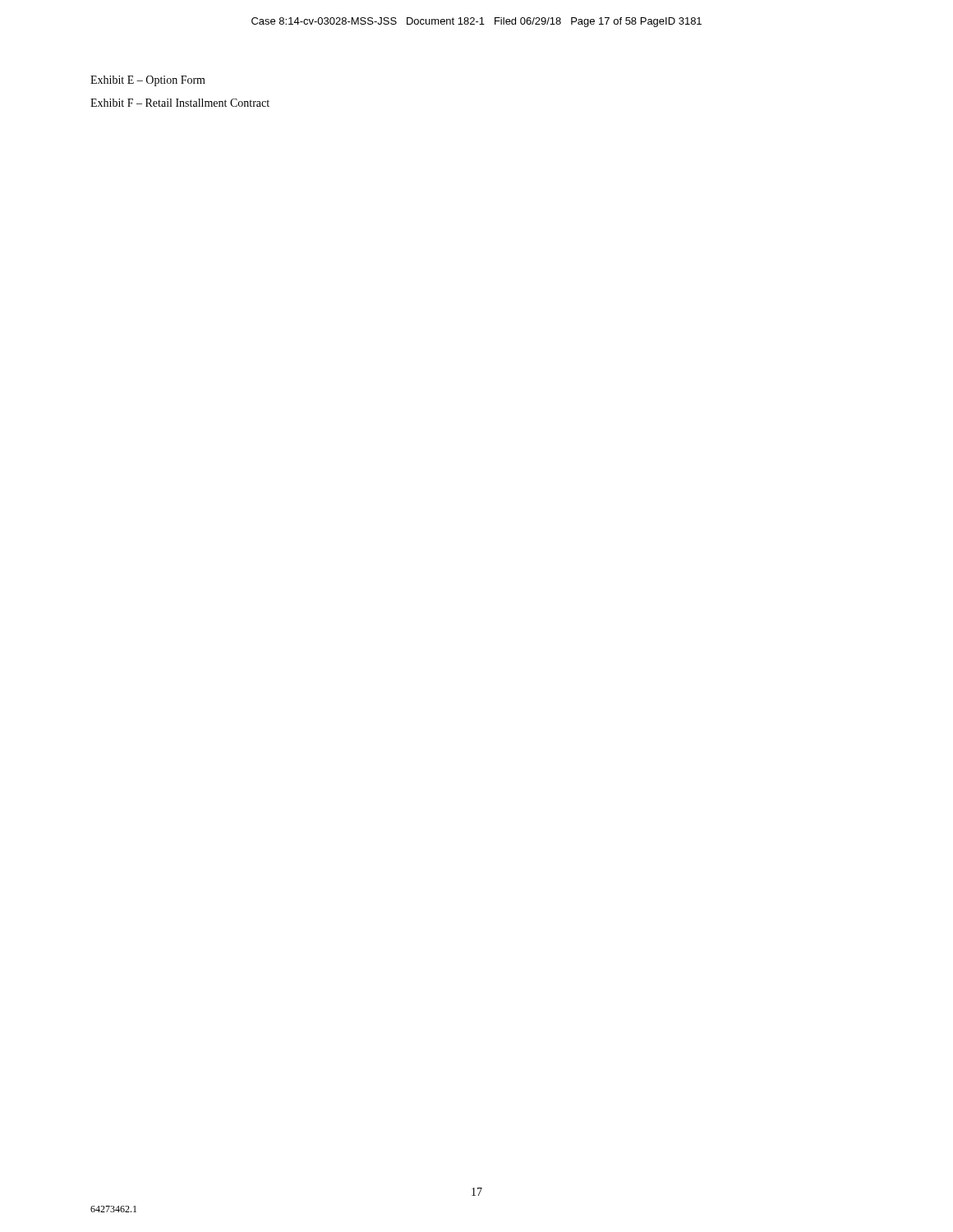The width and height of the screenshot is (953, 1232).
Task: Where does it say "Exhibit F – Retail Installment Contract"?
Action: (180, 103)
